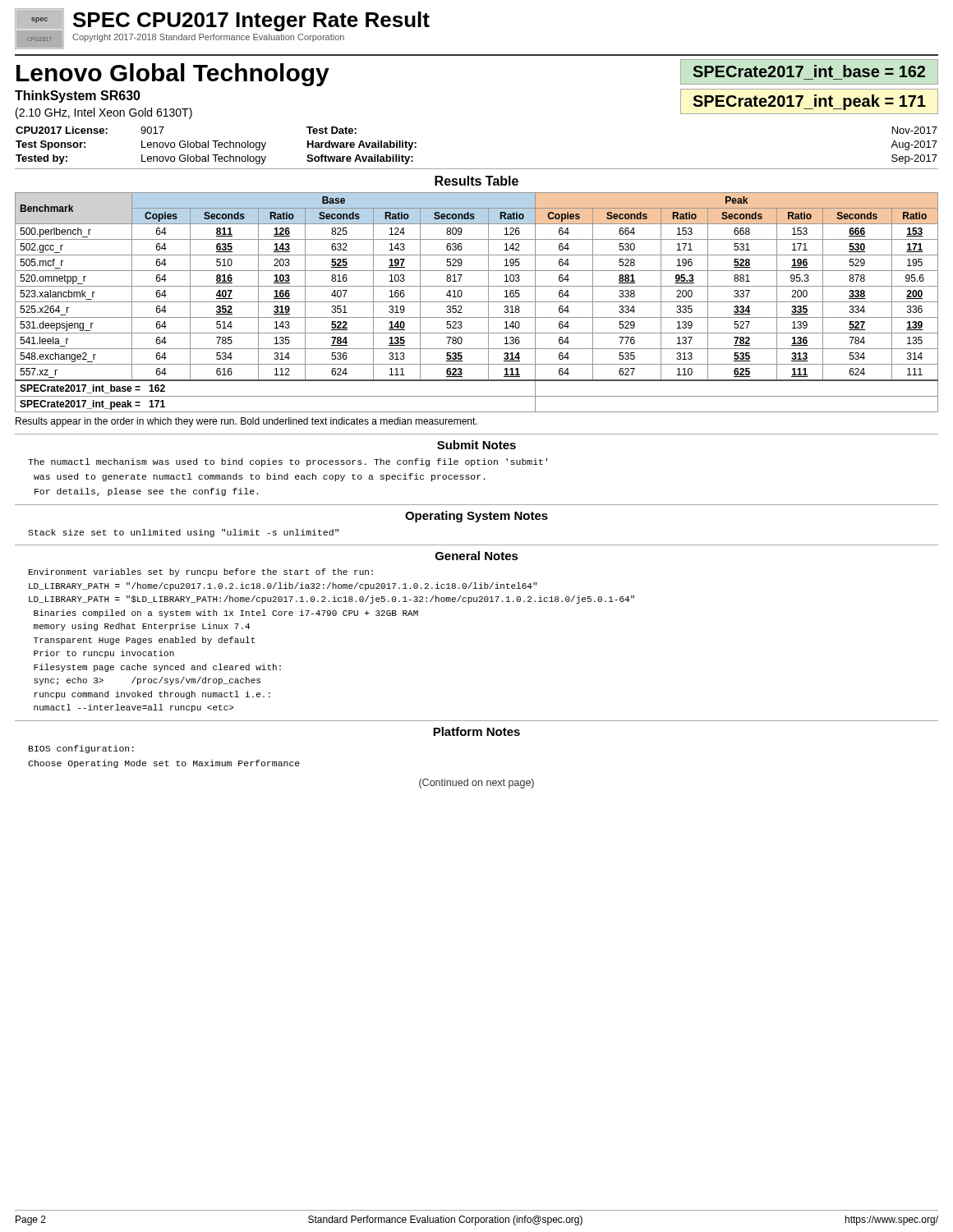Point to the block beginning "The numactl mechanism"
The width and height of the screenshot is (953, 1232).
pos(289,477)
